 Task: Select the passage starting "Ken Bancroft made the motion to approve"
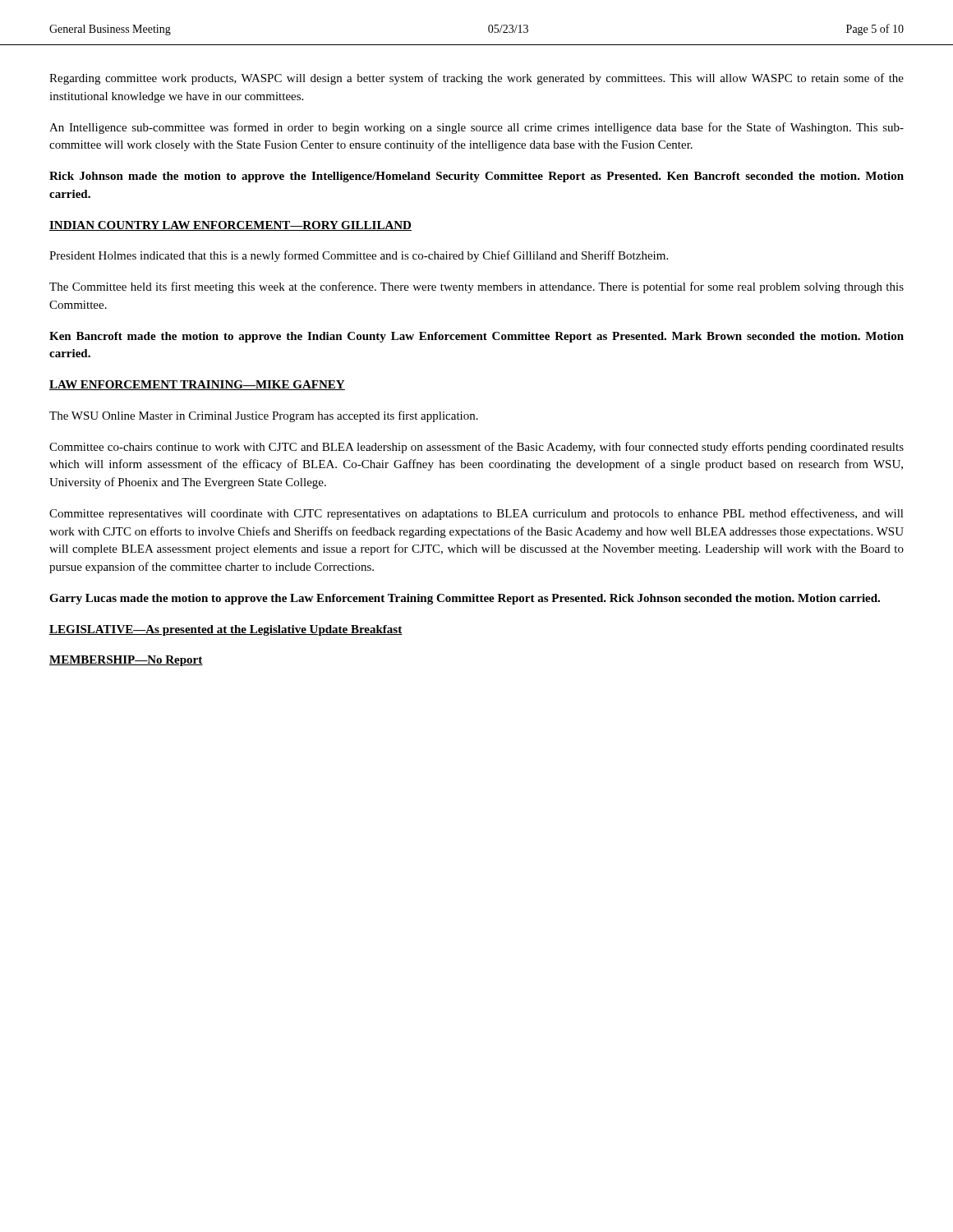coord(476,345)
